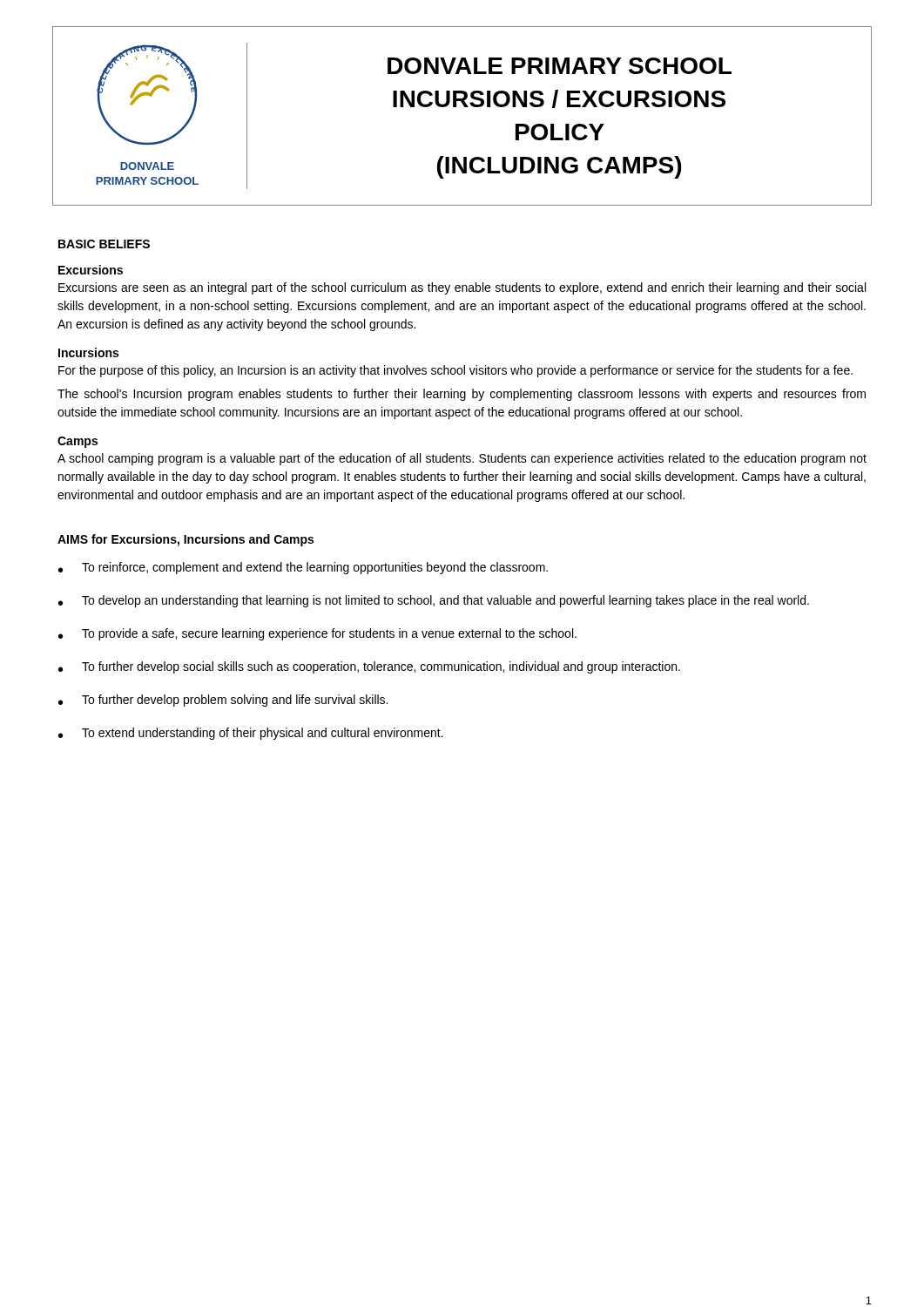Locate the block of text that opens with "A school camping program is a"
Image resolution: width=924 pixels, height=1307 pixels.
point(462,477)
